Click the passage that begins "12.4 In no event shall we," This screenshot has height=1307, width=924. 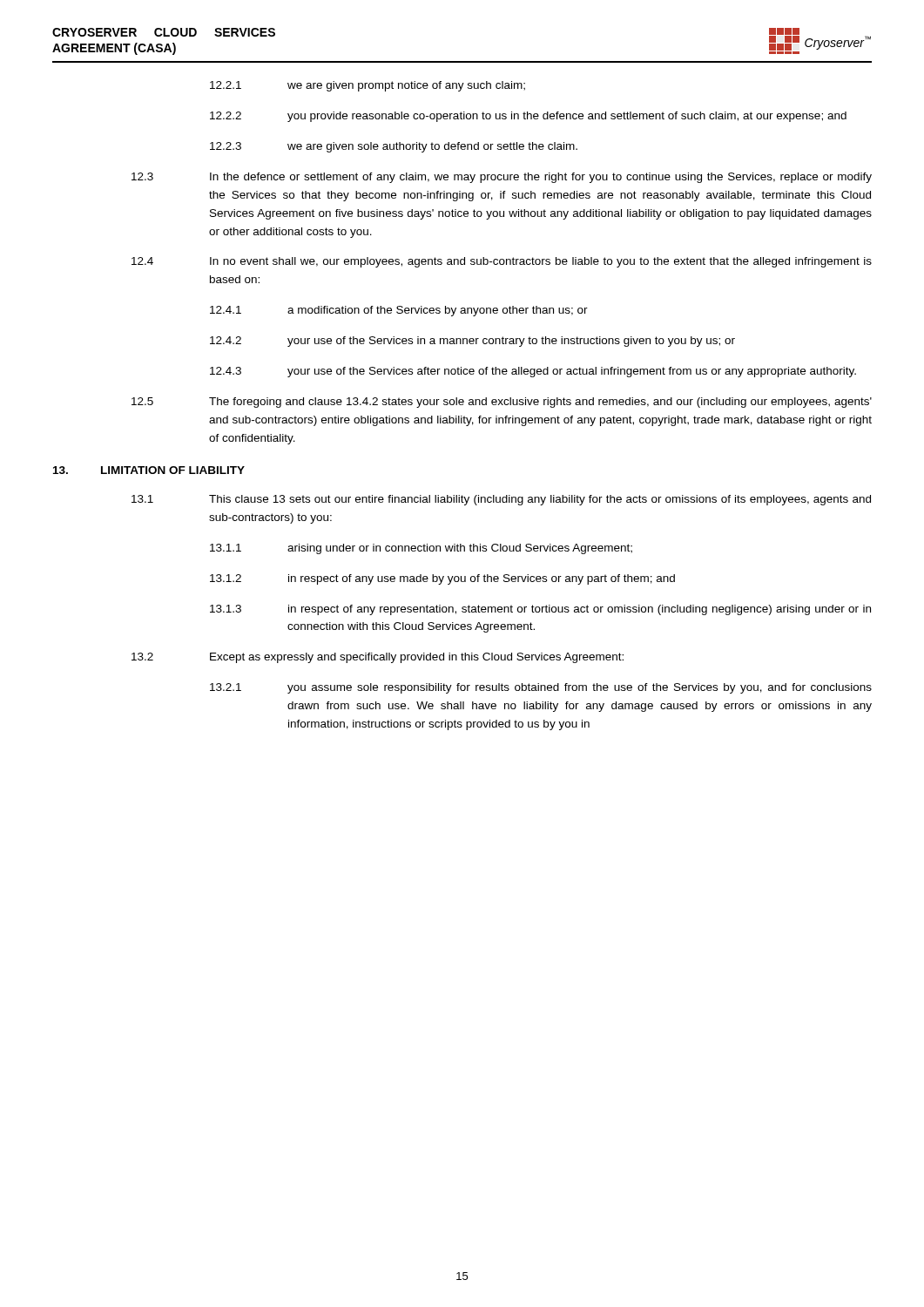(501, 271)
